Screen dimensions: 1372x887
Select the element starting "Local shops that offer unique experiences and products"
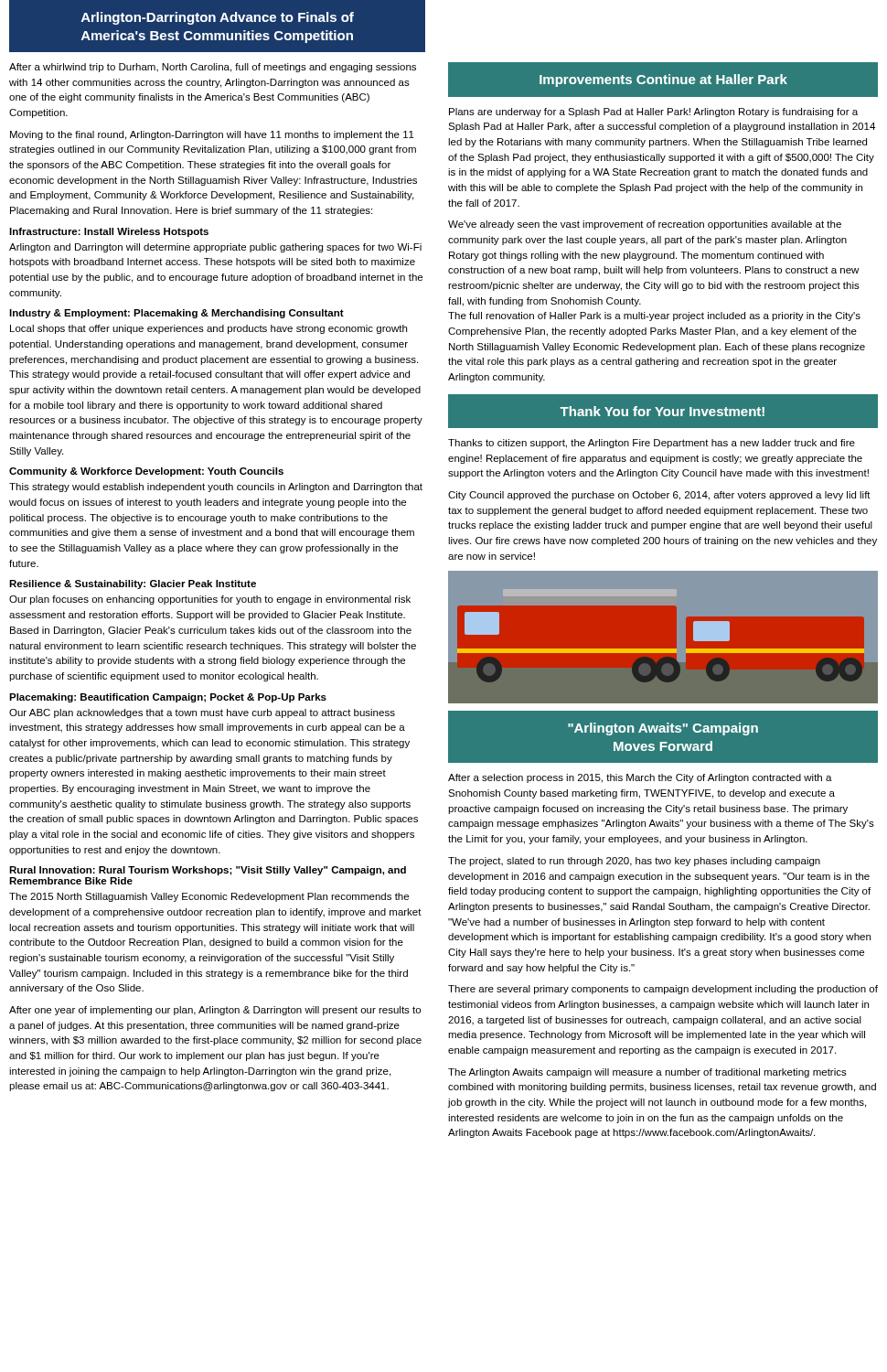216,390
